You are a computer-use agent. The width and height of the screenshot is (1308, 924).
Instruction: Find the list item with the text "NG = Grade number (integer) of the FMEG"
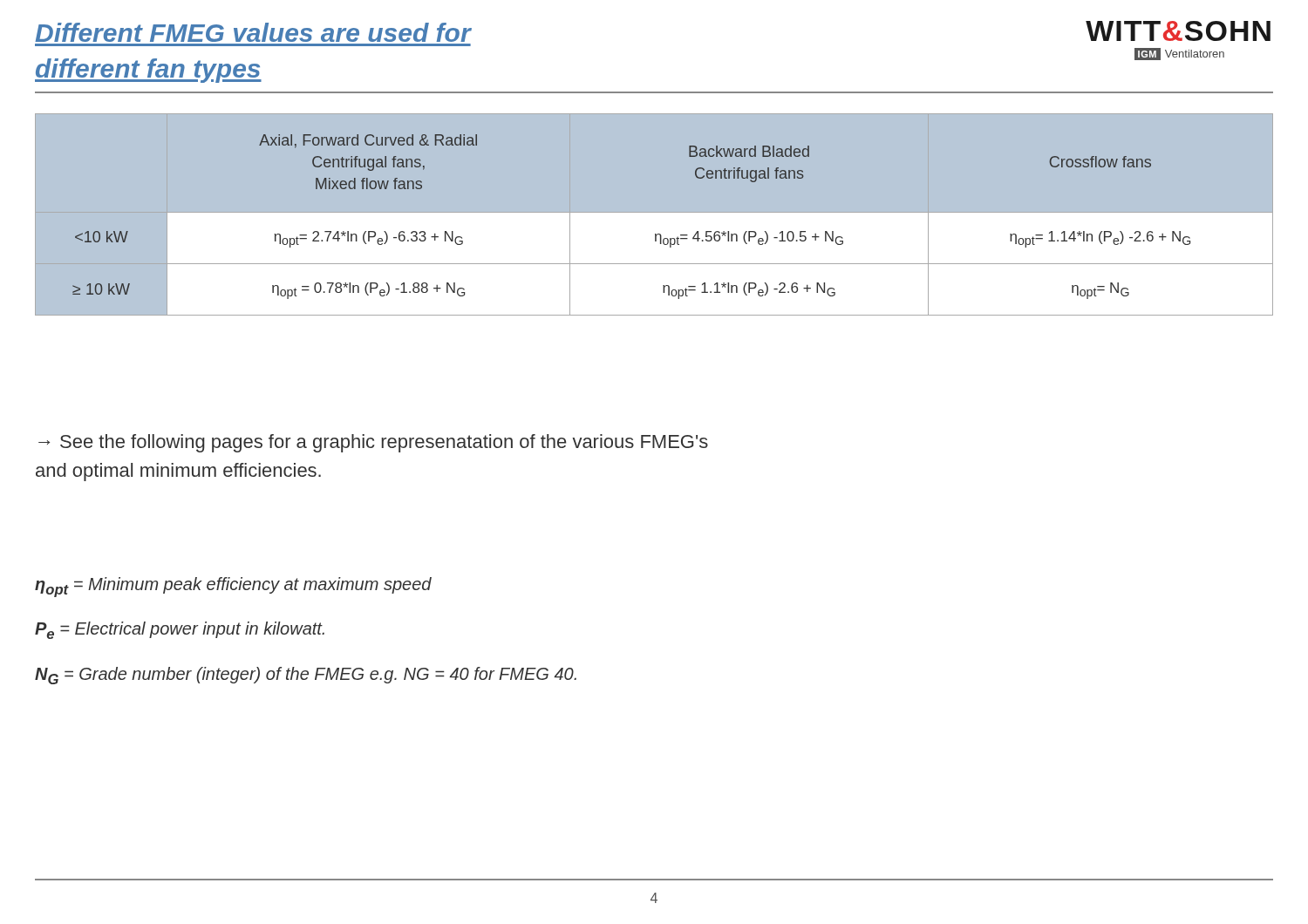pos(307,676)
